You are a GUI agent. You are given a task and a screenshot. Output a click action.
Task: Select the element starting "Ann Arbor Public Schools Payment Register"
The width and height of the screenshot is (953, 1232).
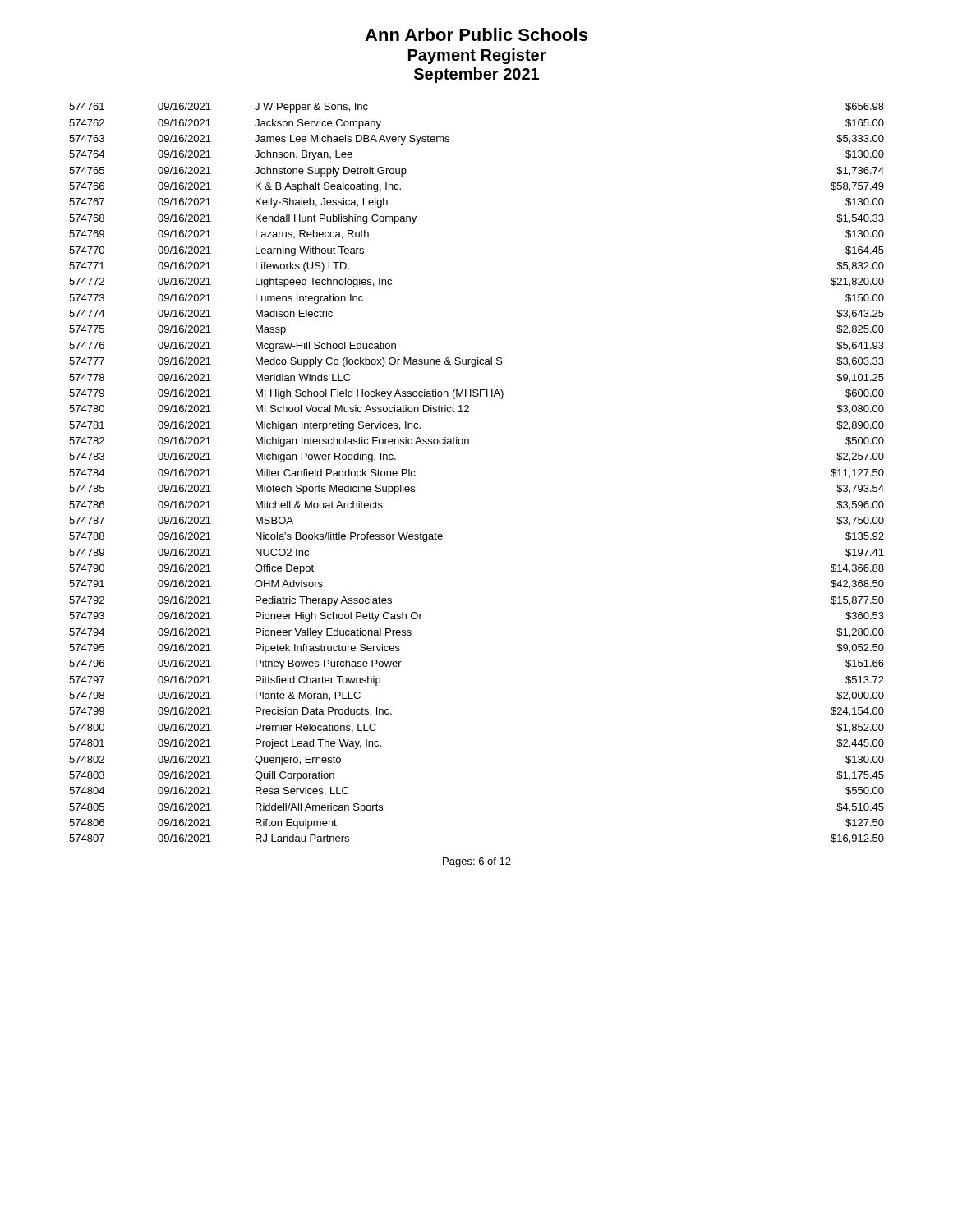click(x=476, y=54)
